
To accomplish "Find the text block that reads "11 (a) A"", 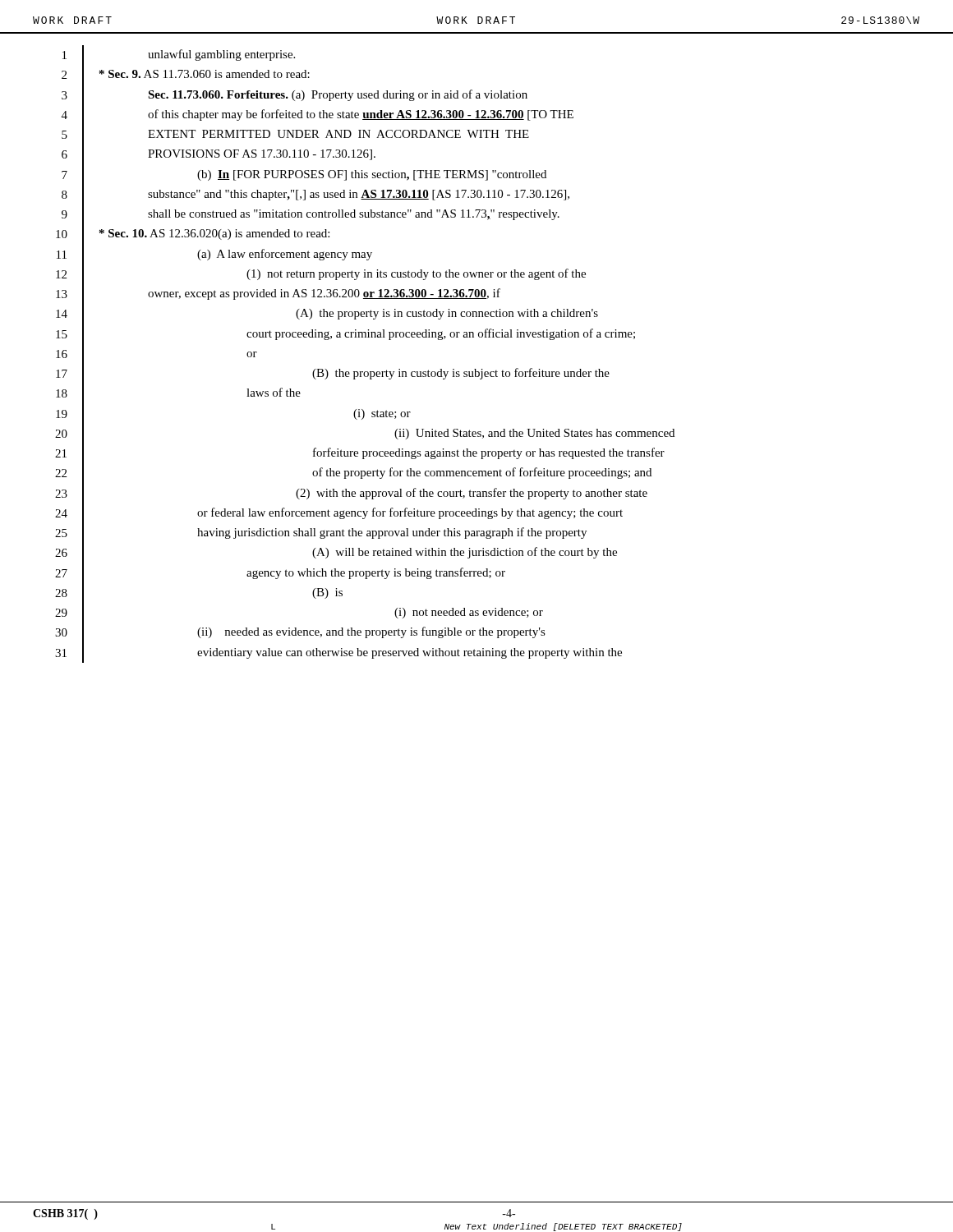I will (x=214, y=254).
